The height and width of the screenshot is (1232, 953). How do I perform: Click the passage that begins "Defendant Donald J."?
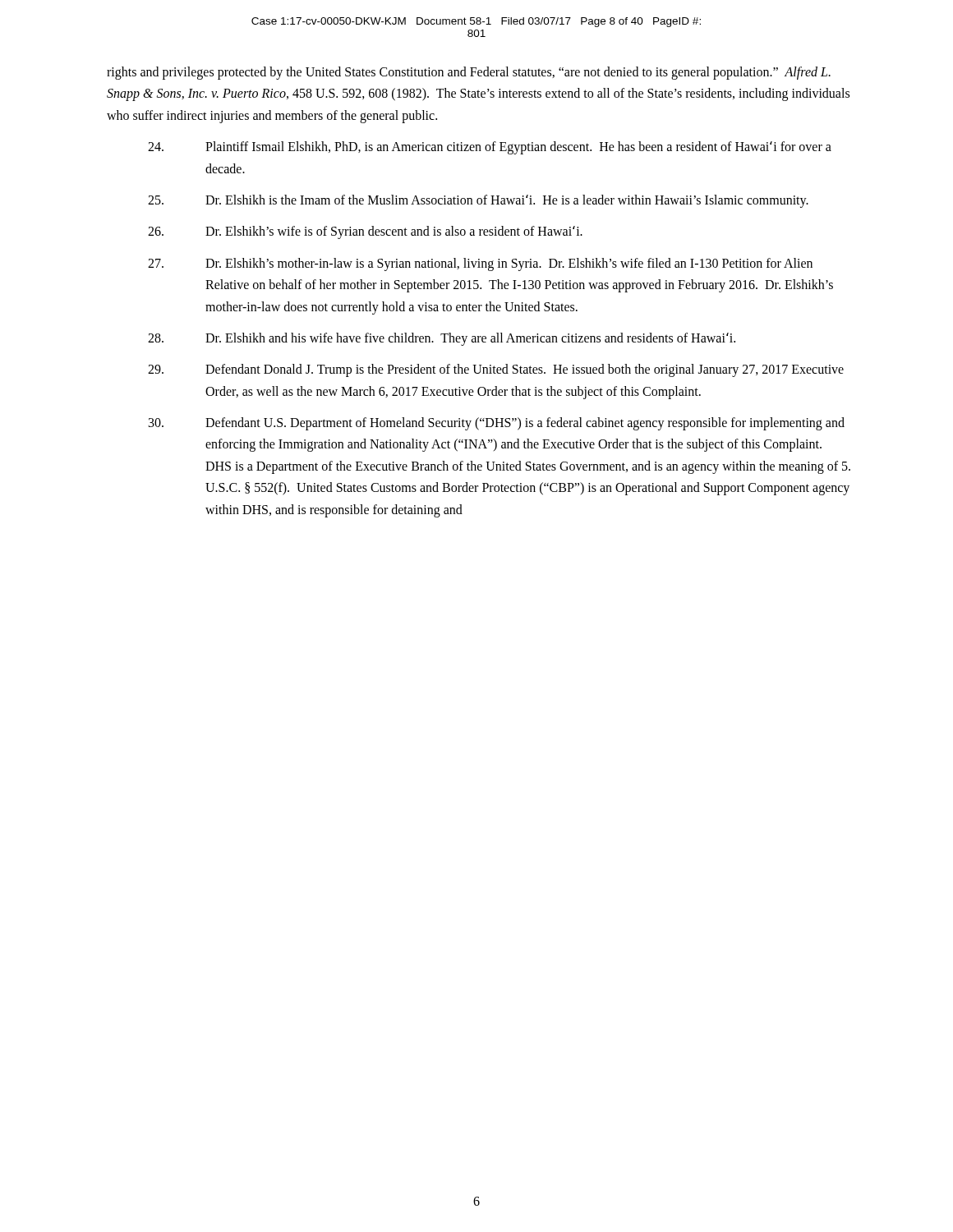tap(481, 381)
